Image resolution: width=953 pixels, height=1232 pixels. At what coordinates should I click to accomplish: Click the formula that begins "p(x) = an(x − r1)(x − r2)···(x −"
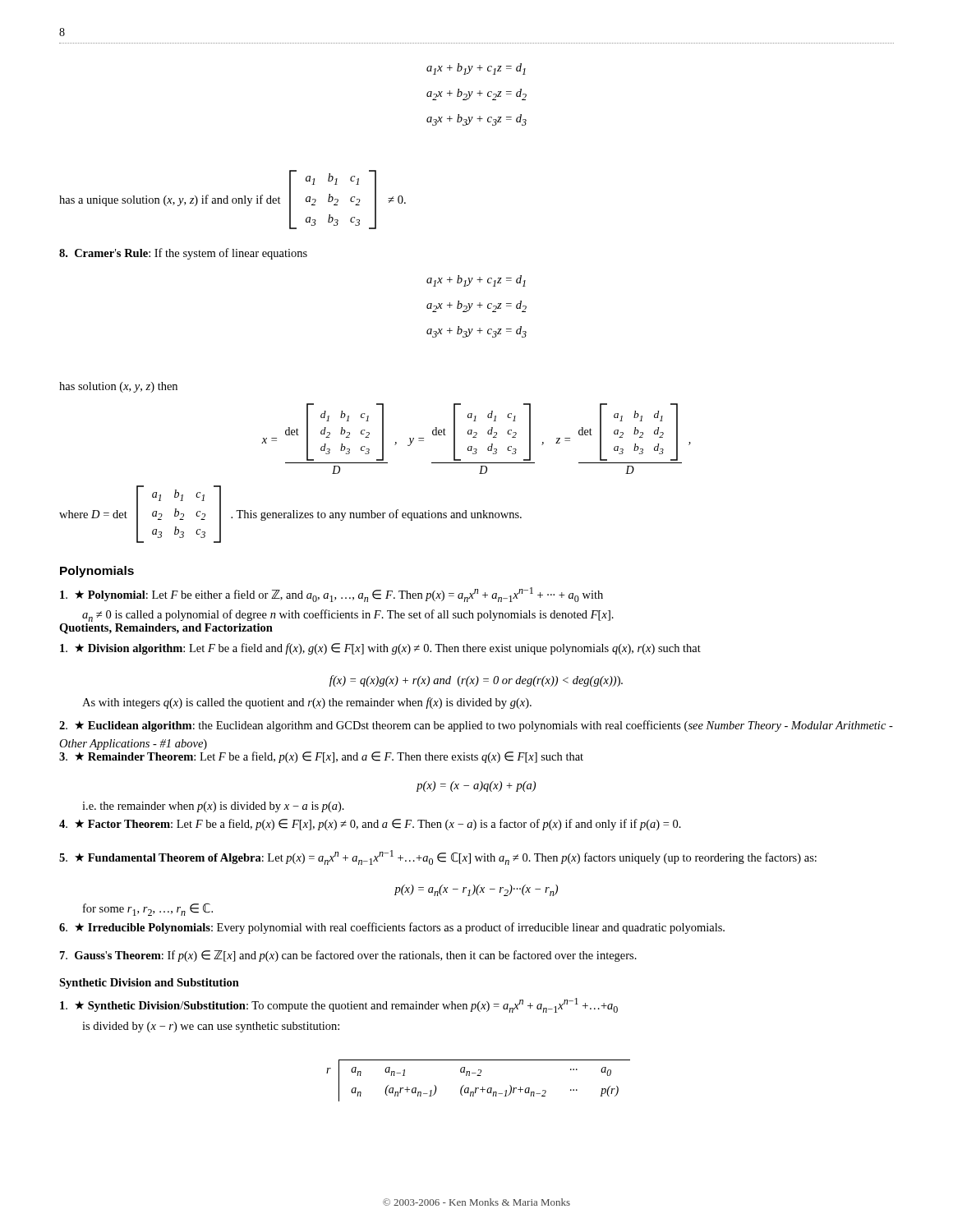point(476,890)
